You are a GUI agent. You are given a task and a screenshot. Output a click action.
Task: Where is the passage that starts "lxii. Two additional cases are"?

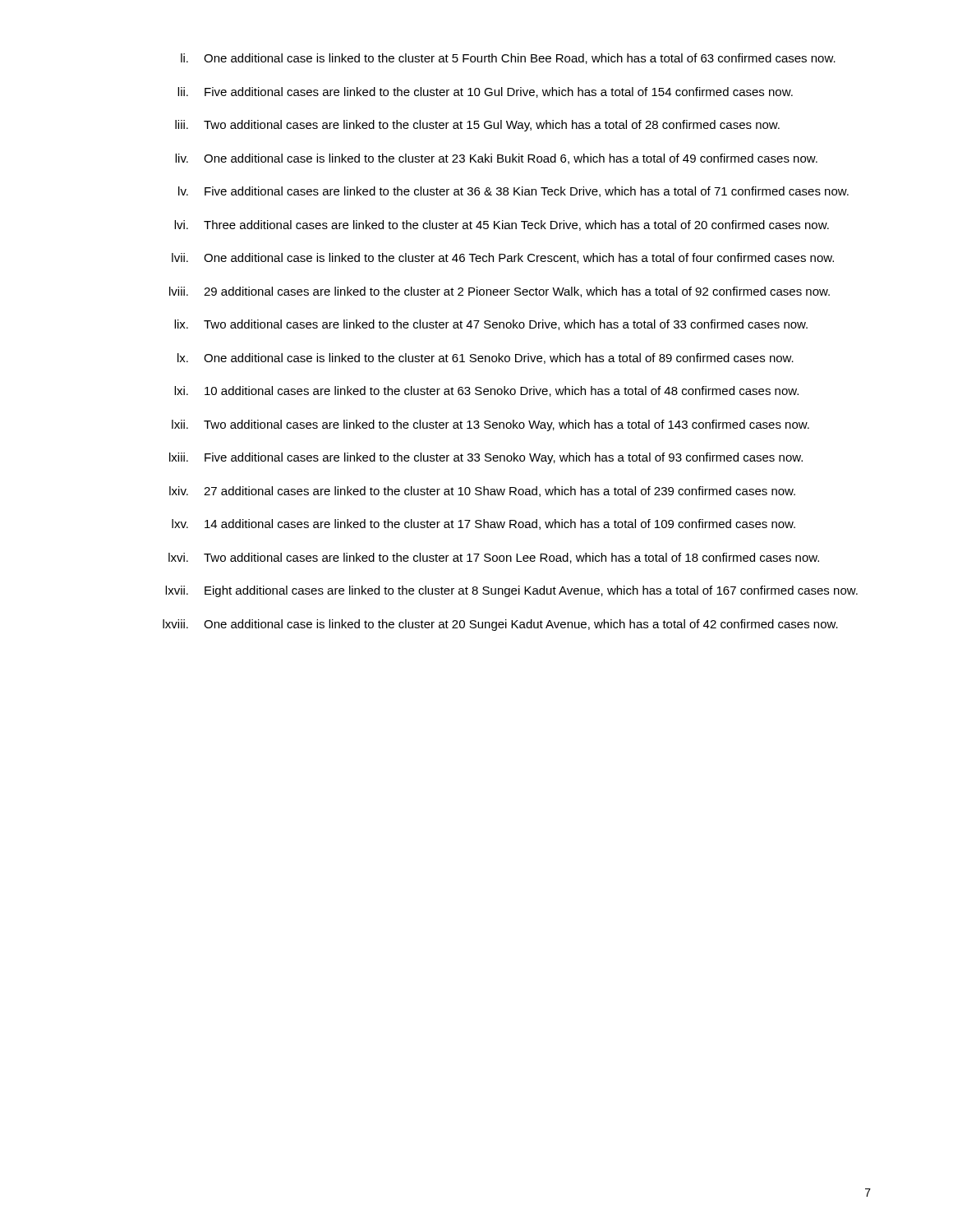pos(501,424)
